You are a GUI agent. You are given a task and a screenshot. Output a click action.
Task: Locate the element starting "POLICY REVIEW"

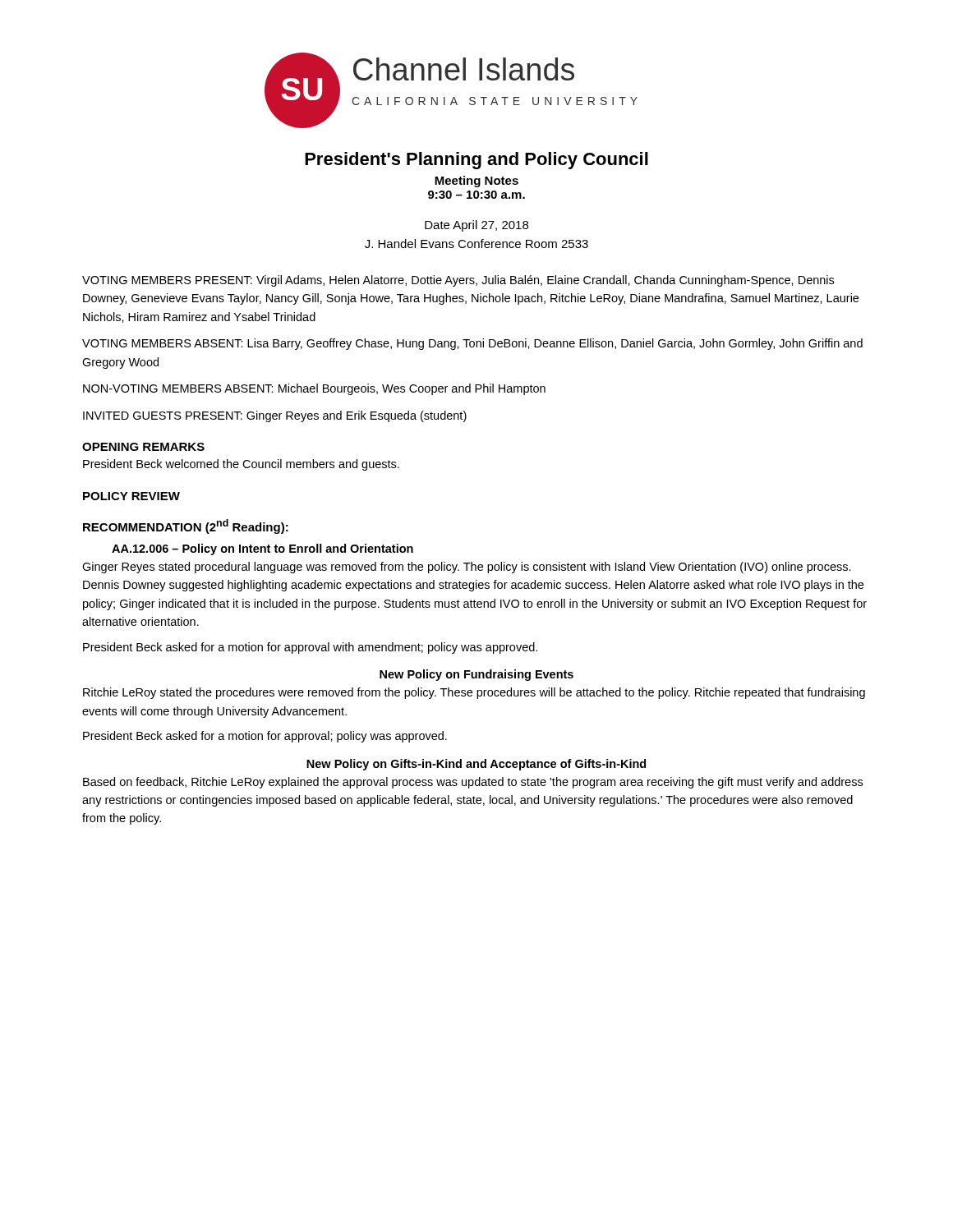tap(131, 495)
